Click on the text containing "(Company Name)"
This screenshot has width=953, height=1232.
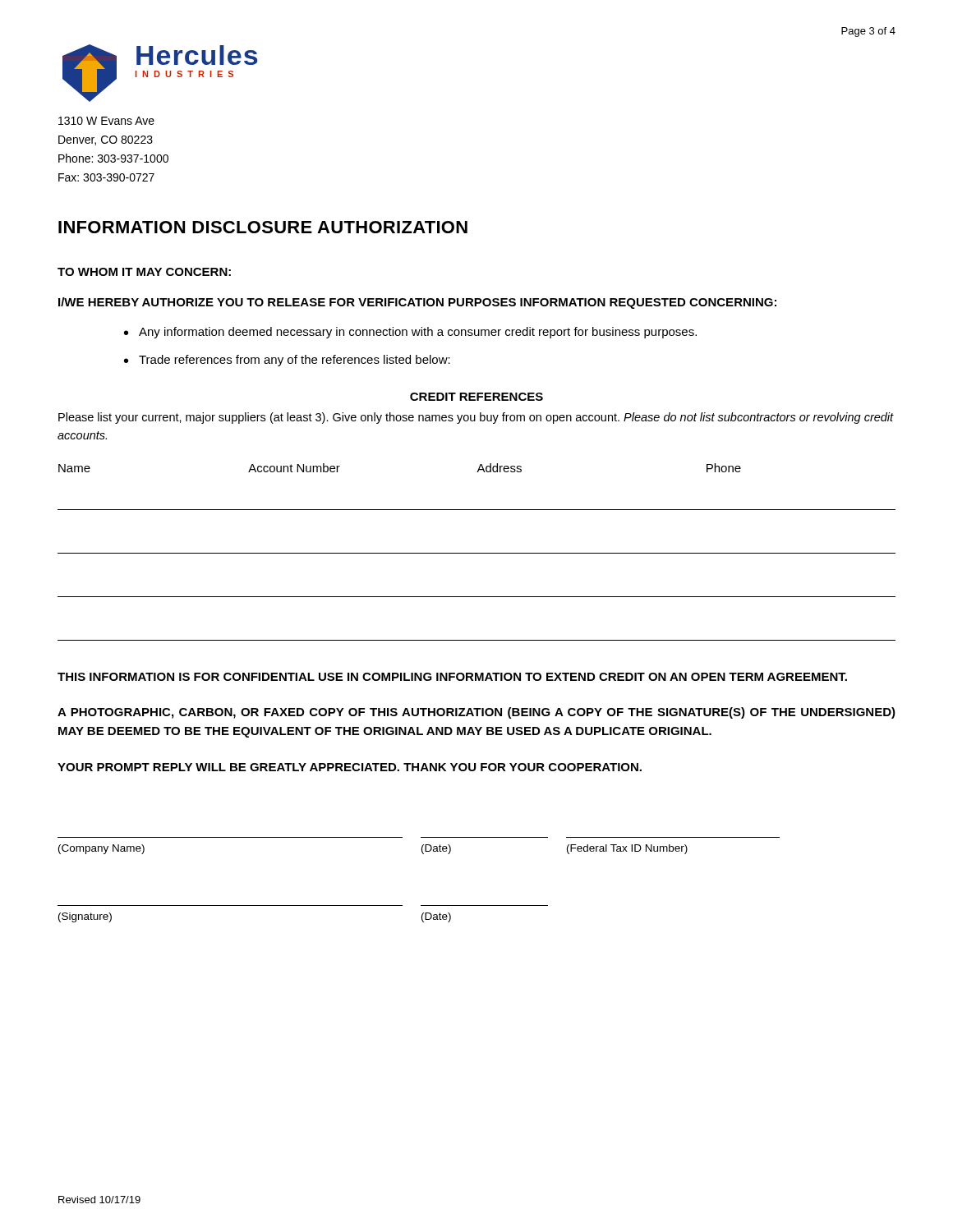pos(230,836)
